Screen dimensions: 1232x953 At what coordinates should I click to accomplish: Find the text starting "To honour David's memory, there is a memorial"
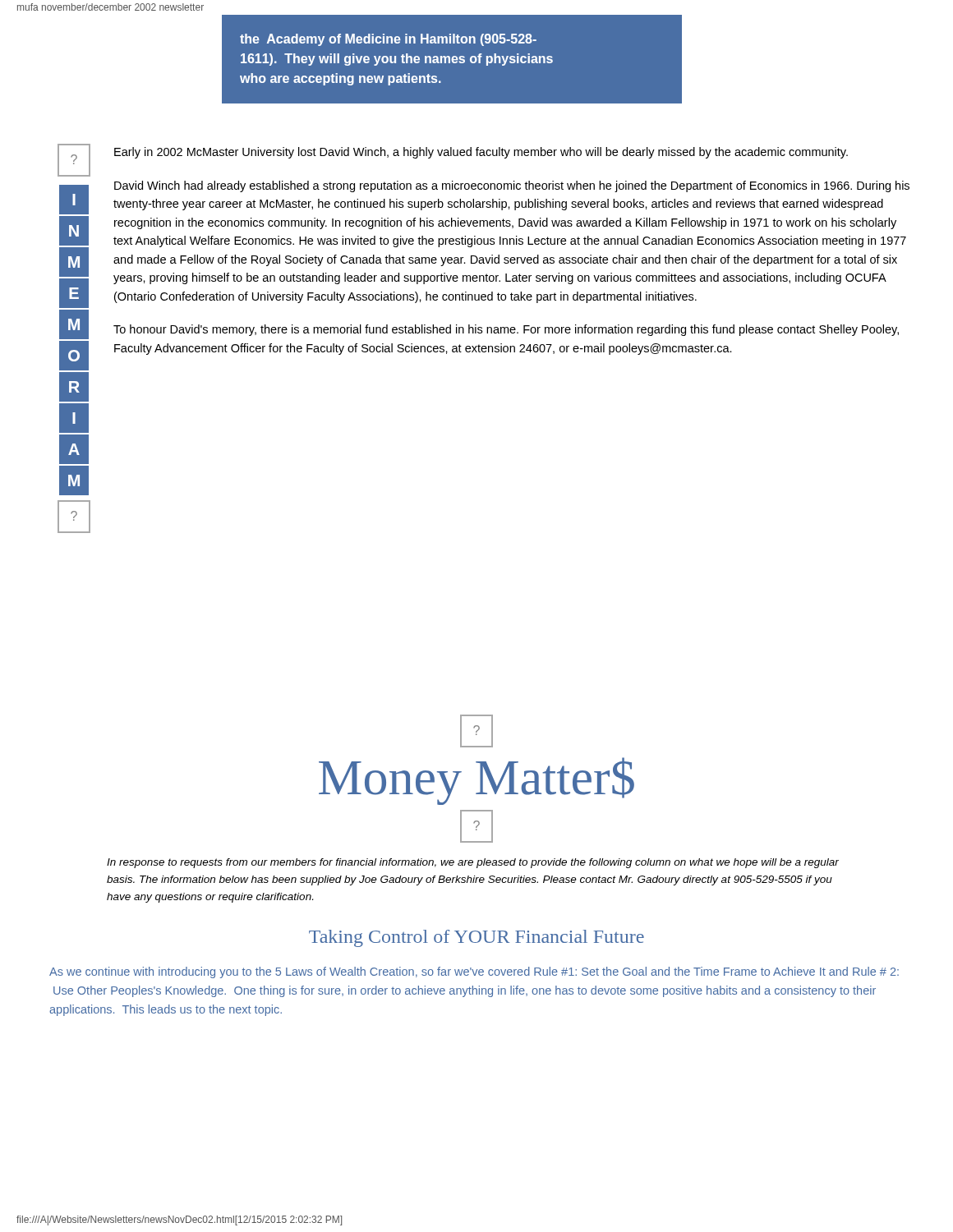coord(507,339)
